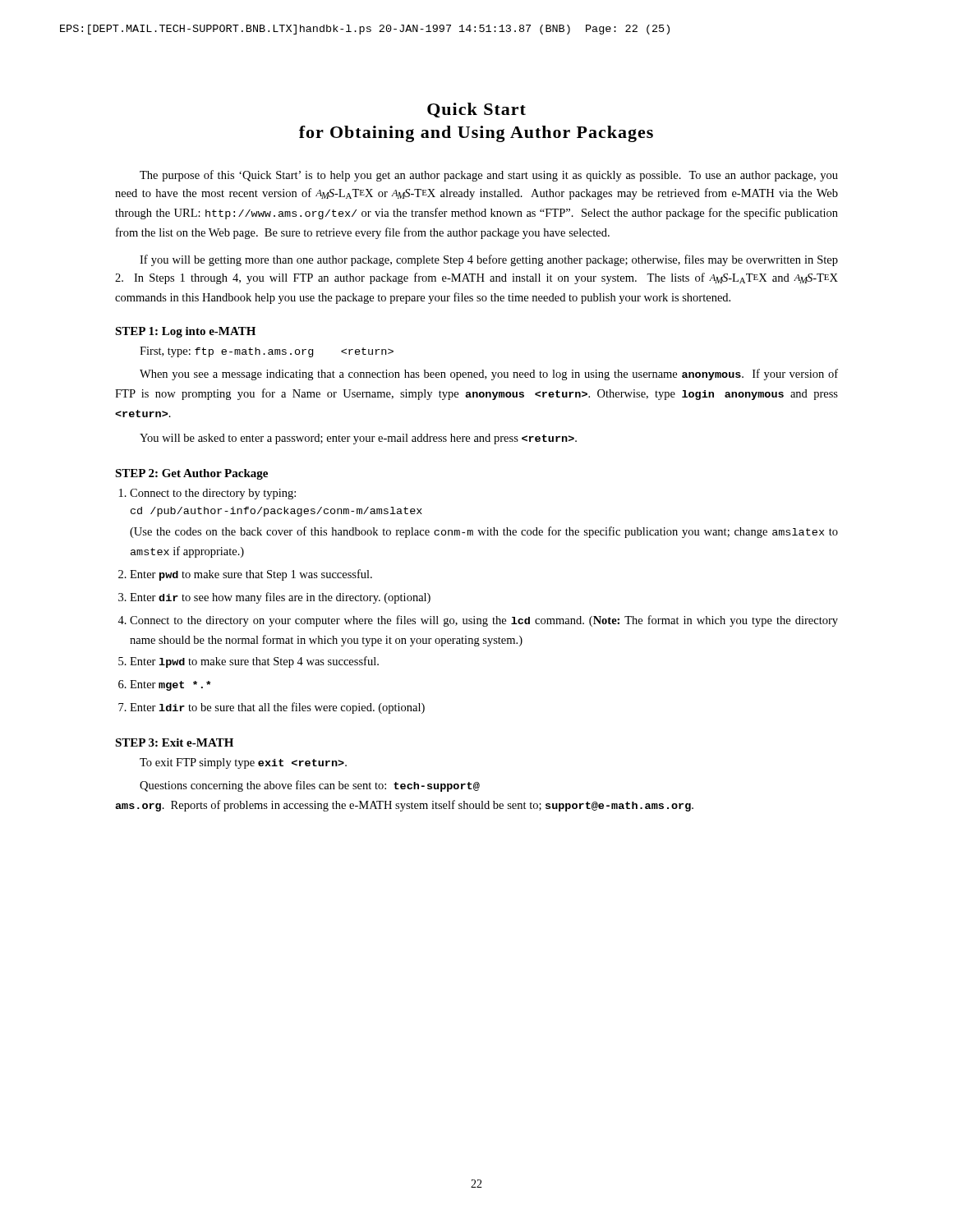Where is the passage that starts "Questions concerning the above files can"?
This screenshot has height=1232, width=953.
point(405,795)
